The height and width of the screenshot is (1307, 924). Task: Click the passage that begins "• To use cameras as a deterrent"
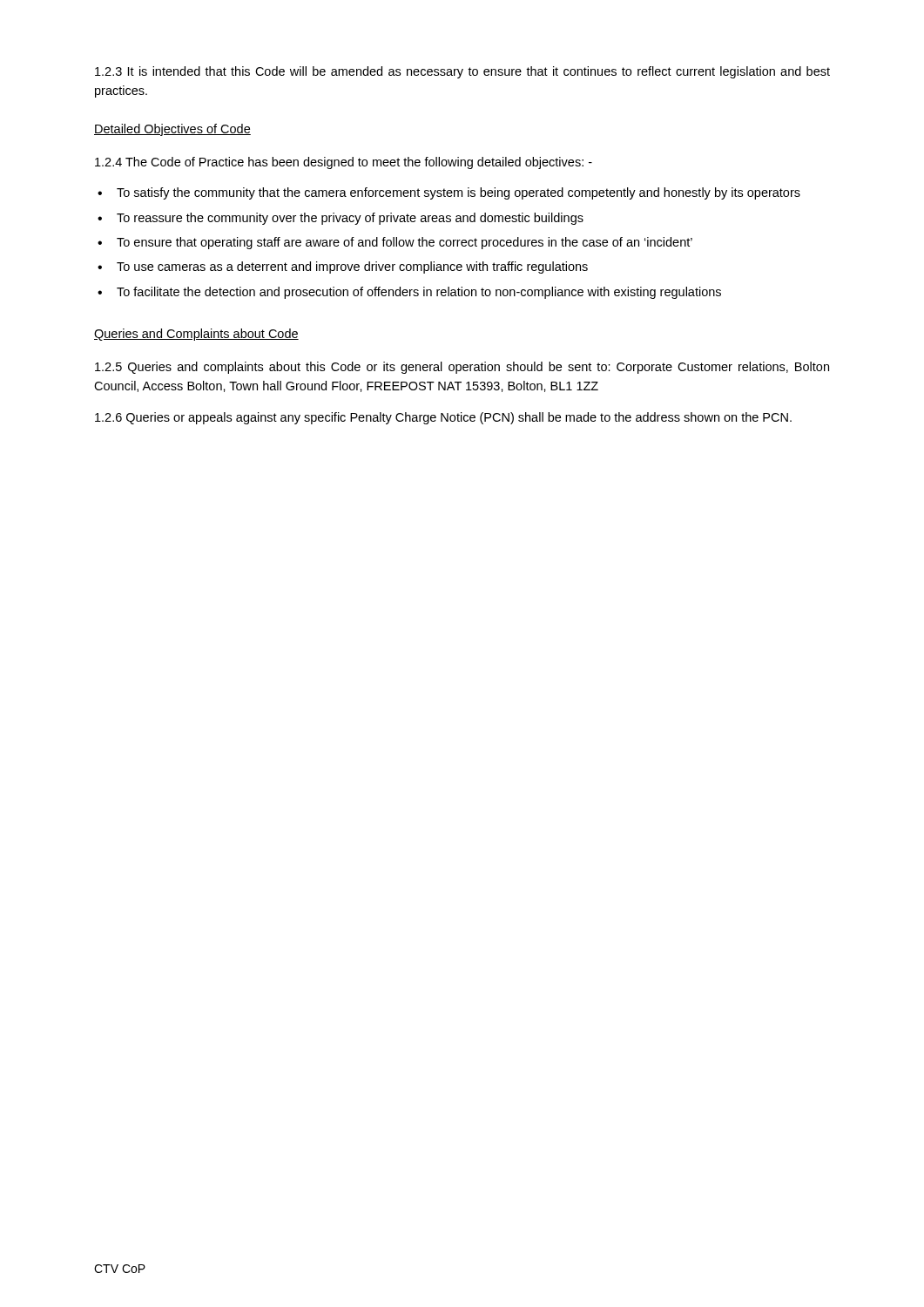(462, 268)
